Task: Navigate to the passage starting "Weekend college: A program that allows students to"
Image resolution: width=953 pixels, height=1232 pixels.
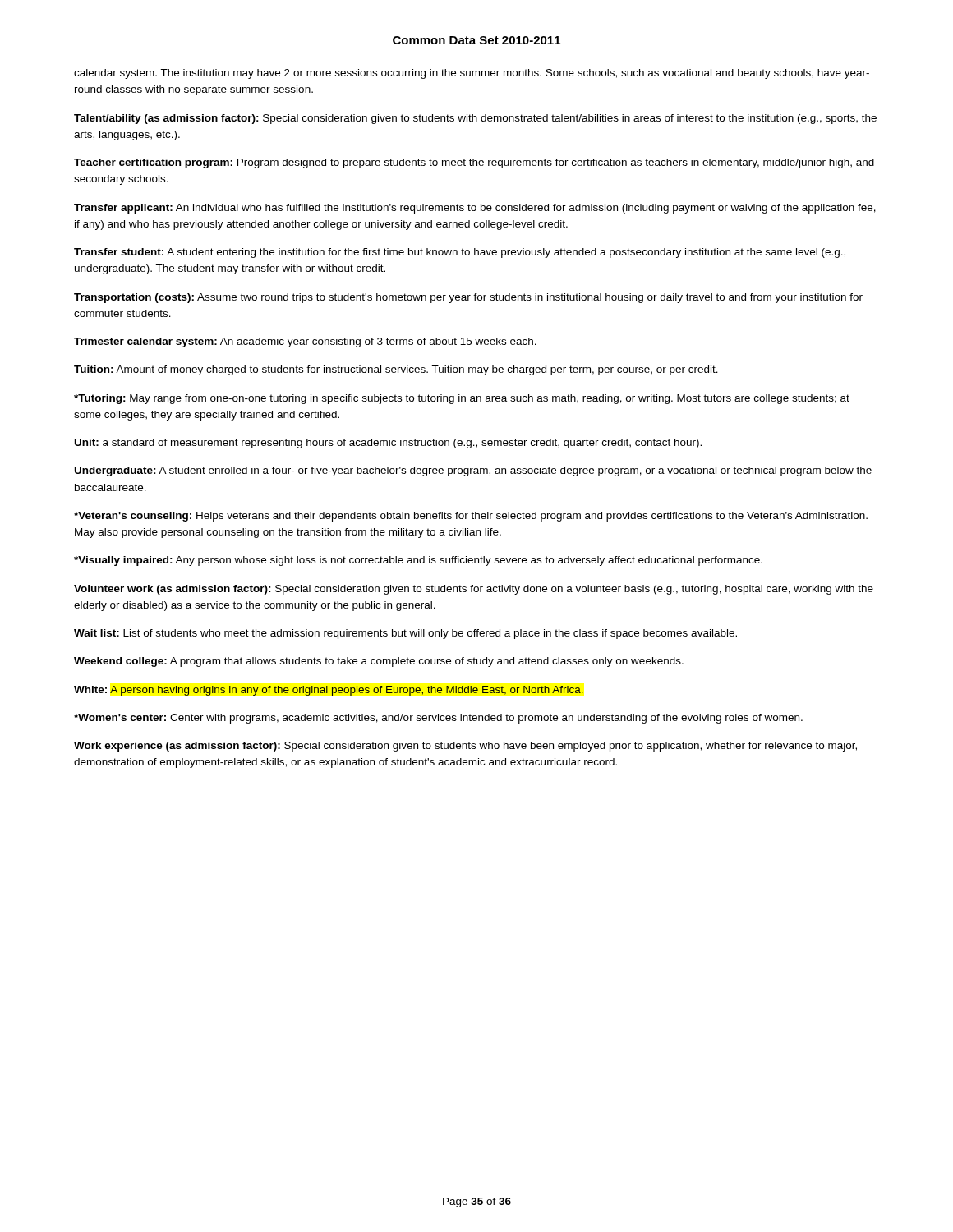Action: pyautogui.click(x=379, y=661)
